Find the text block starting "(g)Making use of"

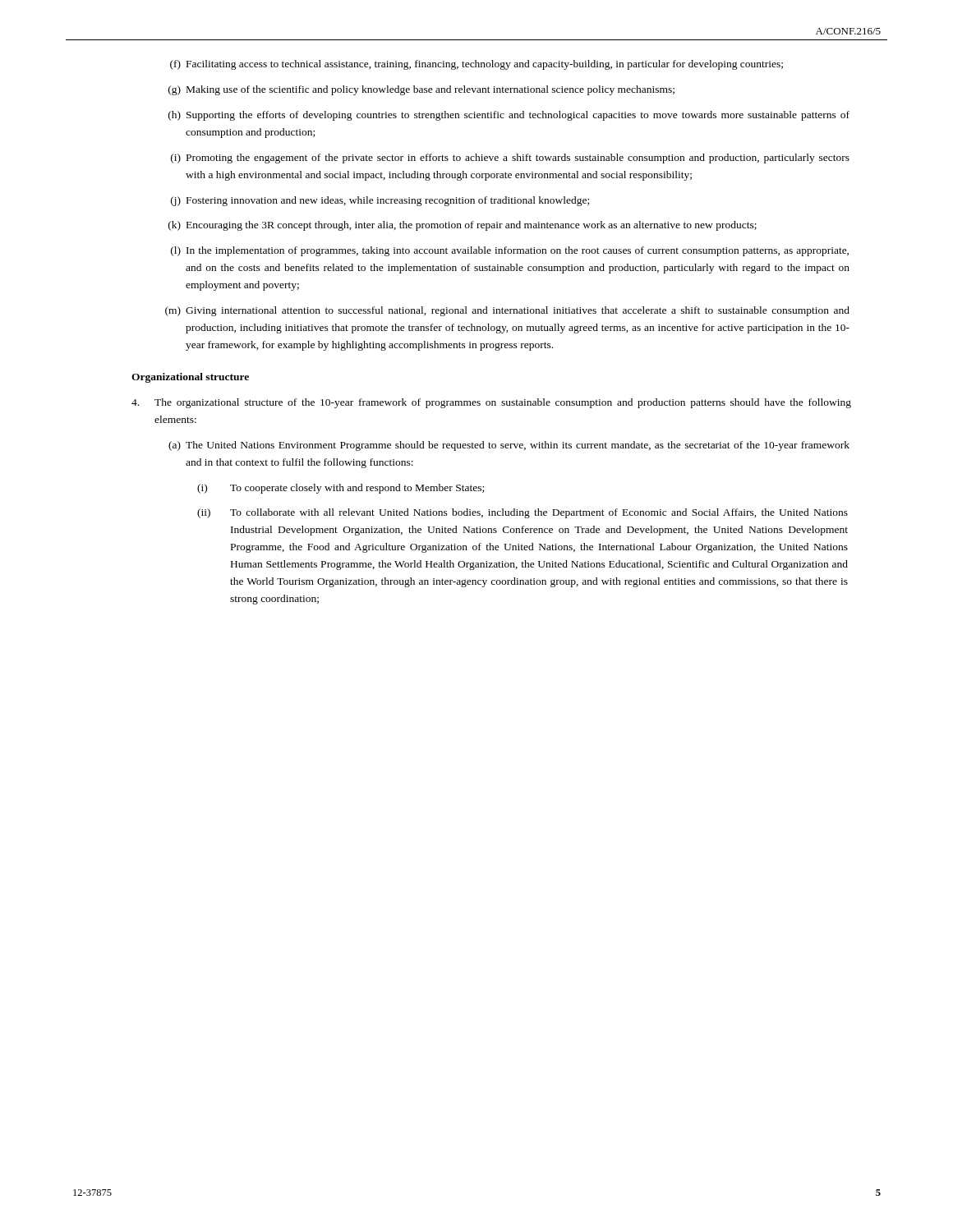pyautogui.click(x=490, y=90)
